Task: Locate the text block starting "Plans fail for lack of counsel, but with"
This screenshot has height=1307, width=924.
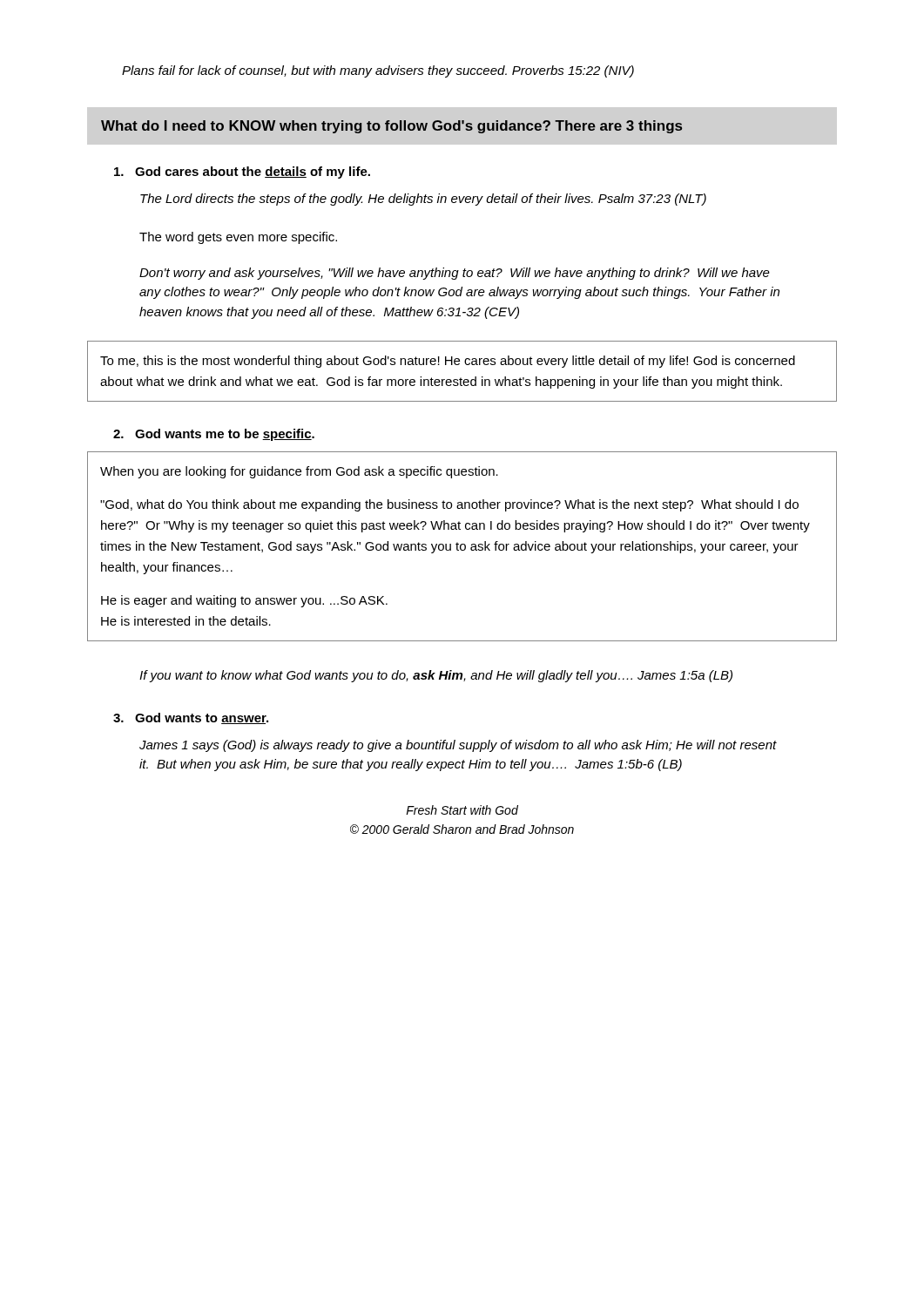Action: pos(479,71)
